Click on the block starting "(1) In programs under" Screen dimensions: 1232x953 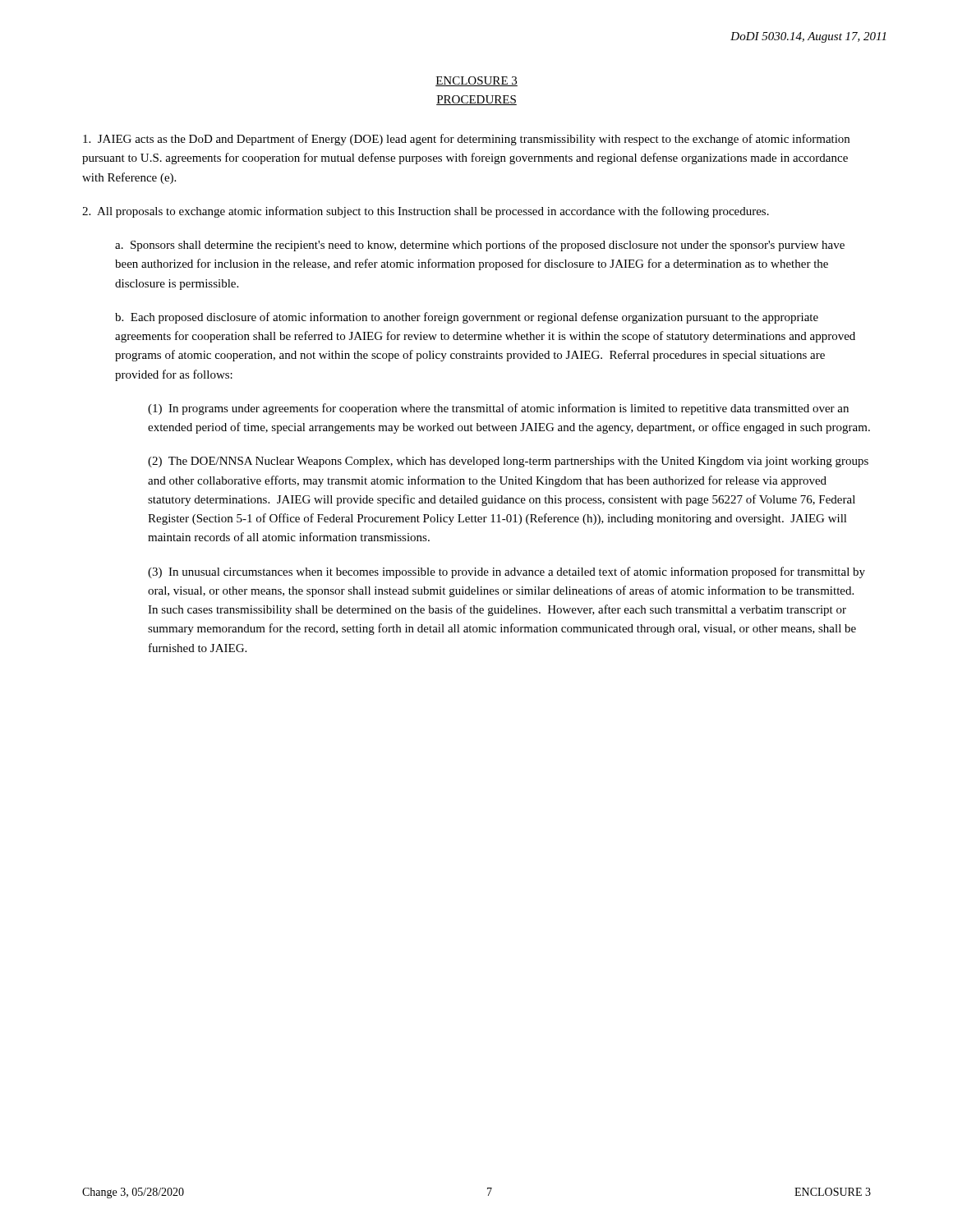tap(509, 418)
